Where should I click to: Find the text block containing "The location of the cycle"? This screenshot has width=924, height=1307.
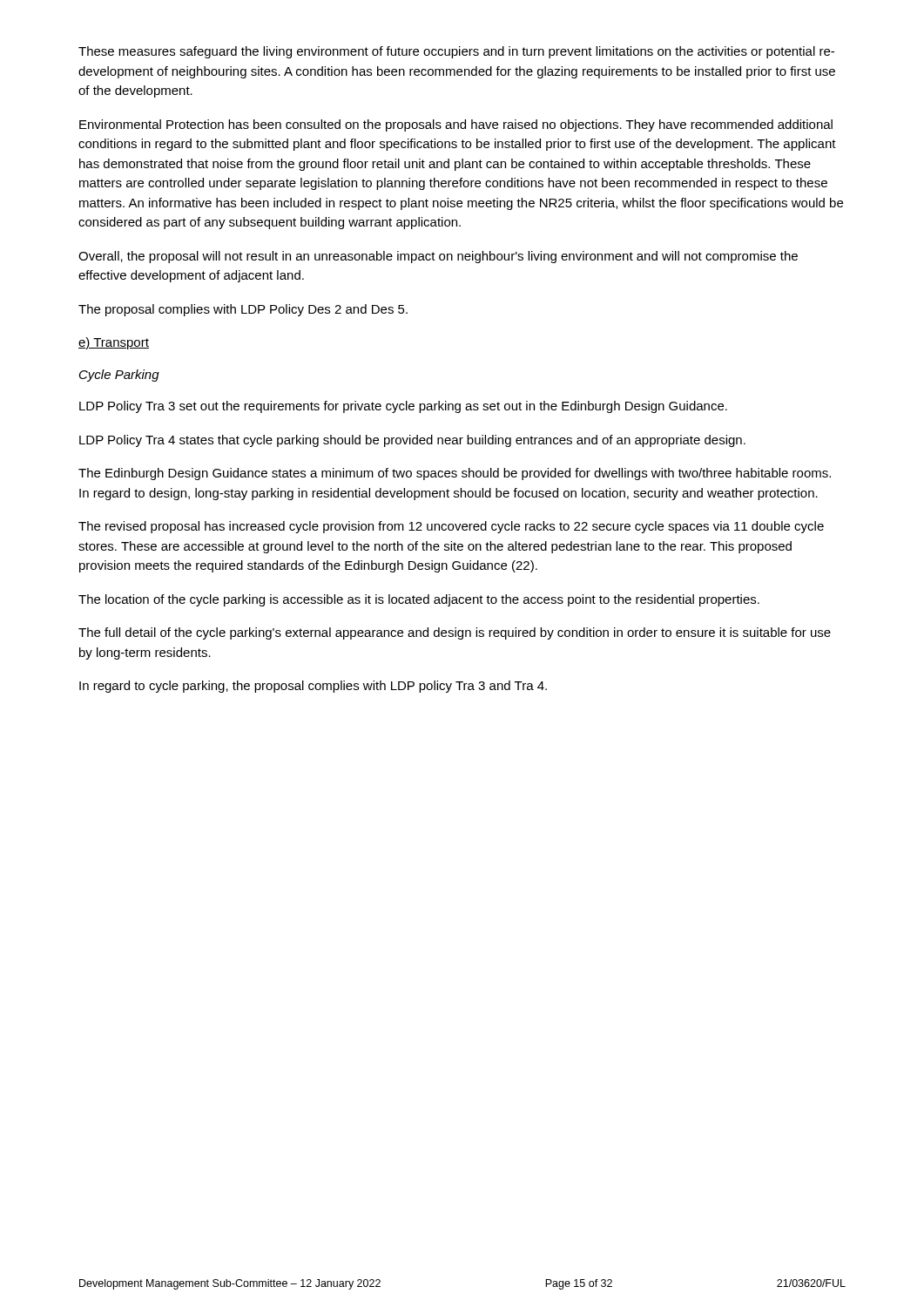pyautogui.click(x=462, y=599)
